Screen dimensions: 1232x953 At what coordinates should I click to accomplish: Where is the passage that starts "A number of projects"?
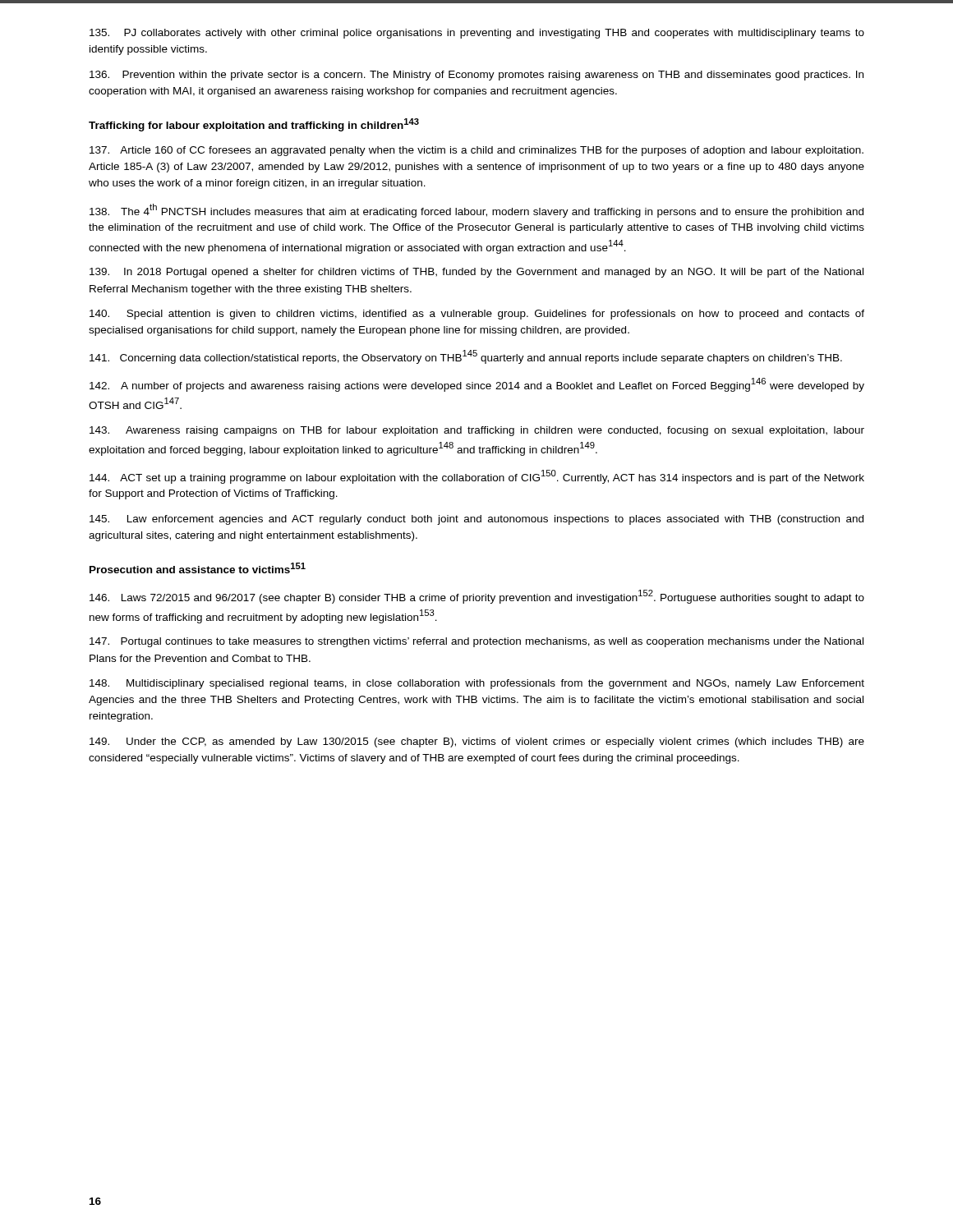476,394
